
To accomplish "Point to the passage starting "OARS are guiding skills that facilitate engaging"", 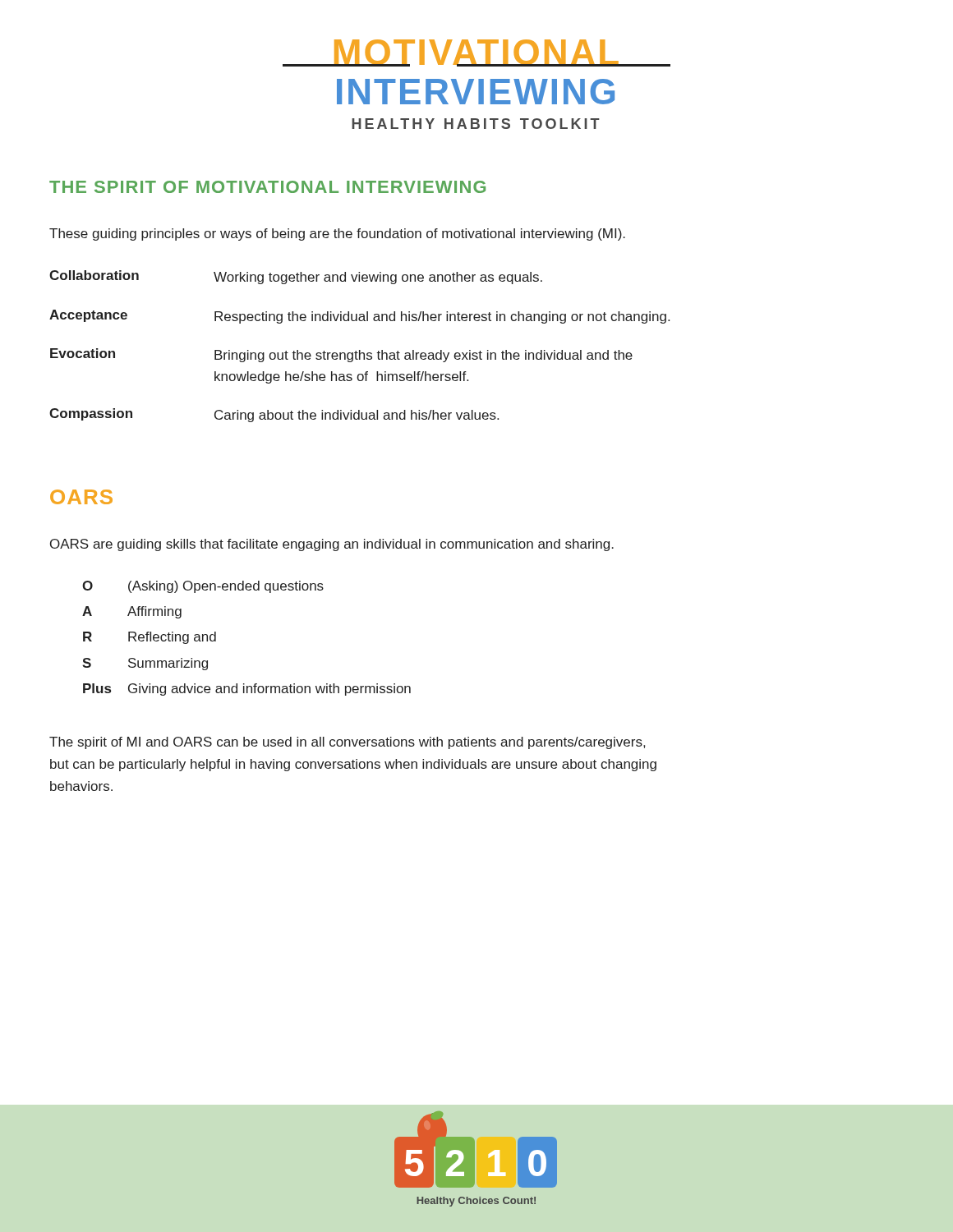I will (332, 544).
